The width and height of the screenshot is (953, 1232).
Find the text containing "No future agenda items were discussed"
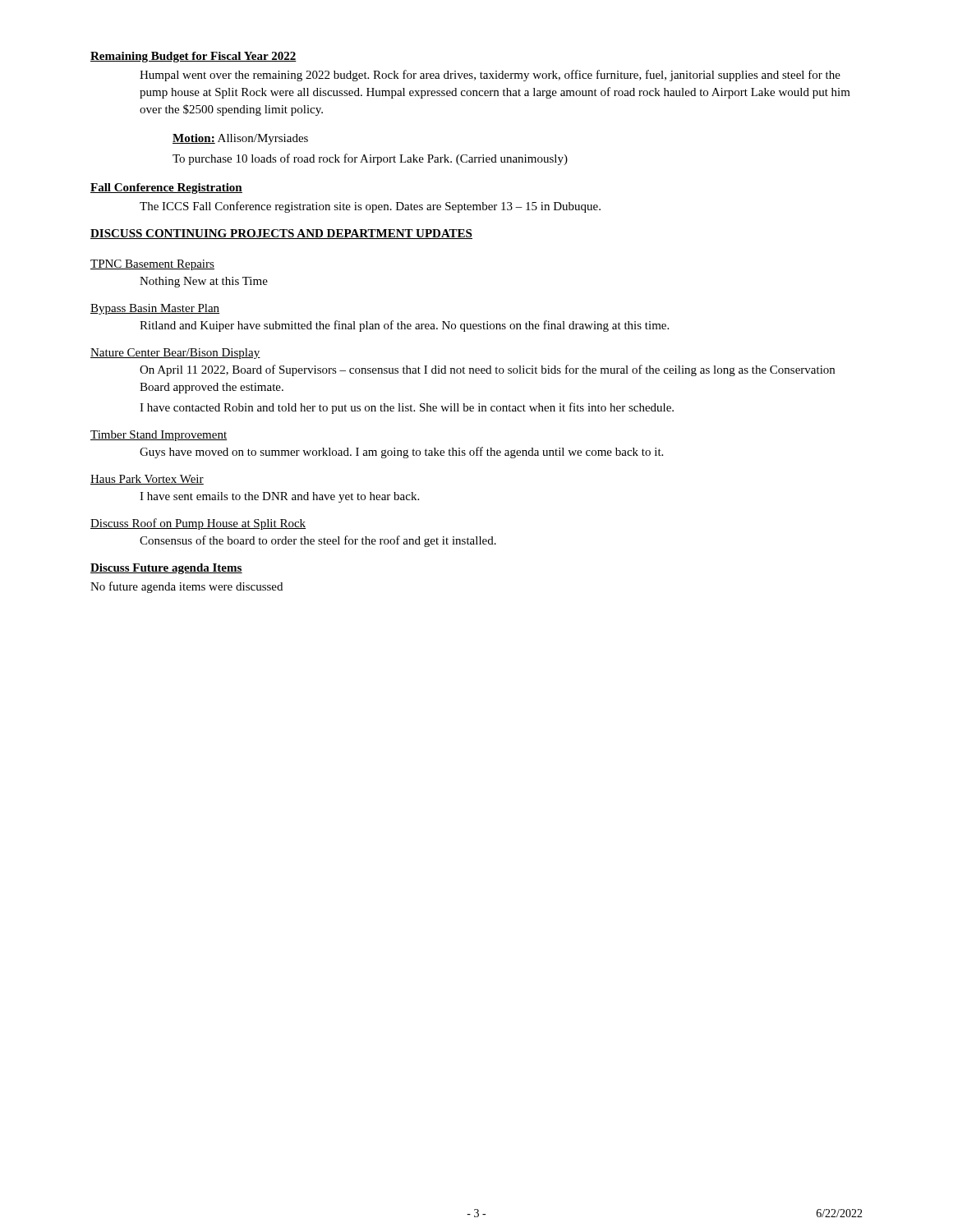[186, 587]
